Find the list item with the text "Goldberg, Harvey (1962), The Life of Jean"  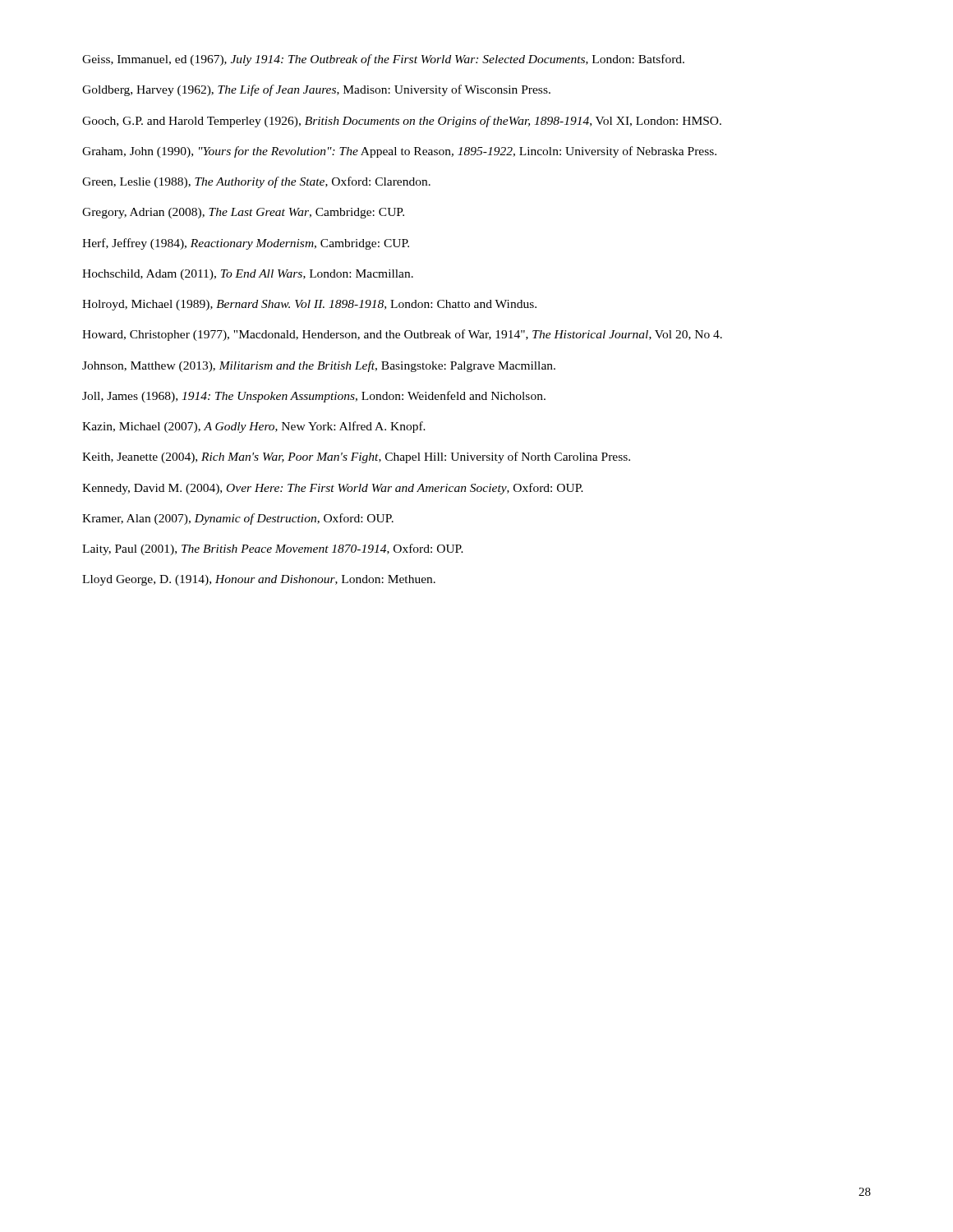coord(317,89)
